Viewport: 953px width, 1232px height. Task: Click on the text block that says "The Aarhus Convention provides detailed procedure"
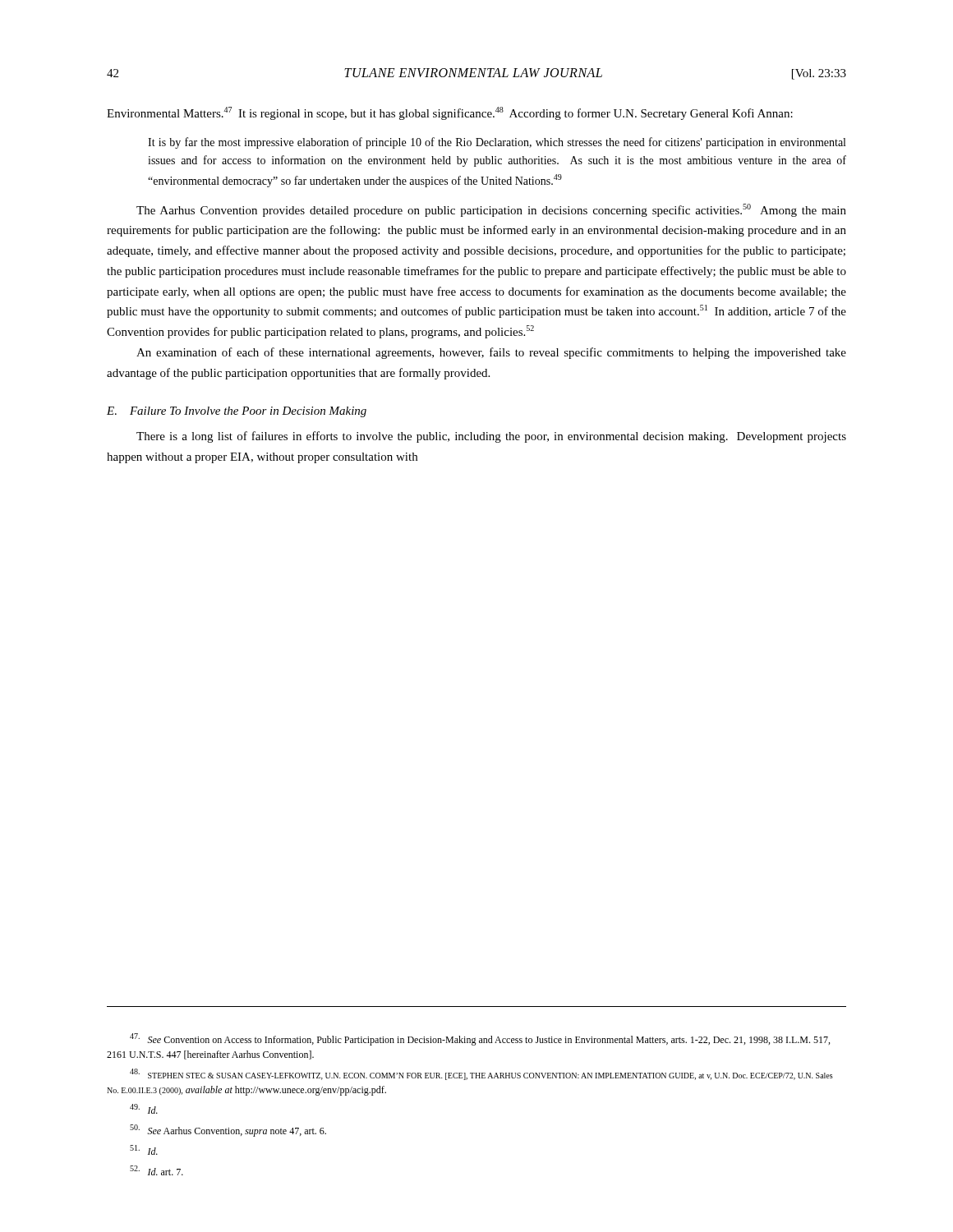pos(476,271)
